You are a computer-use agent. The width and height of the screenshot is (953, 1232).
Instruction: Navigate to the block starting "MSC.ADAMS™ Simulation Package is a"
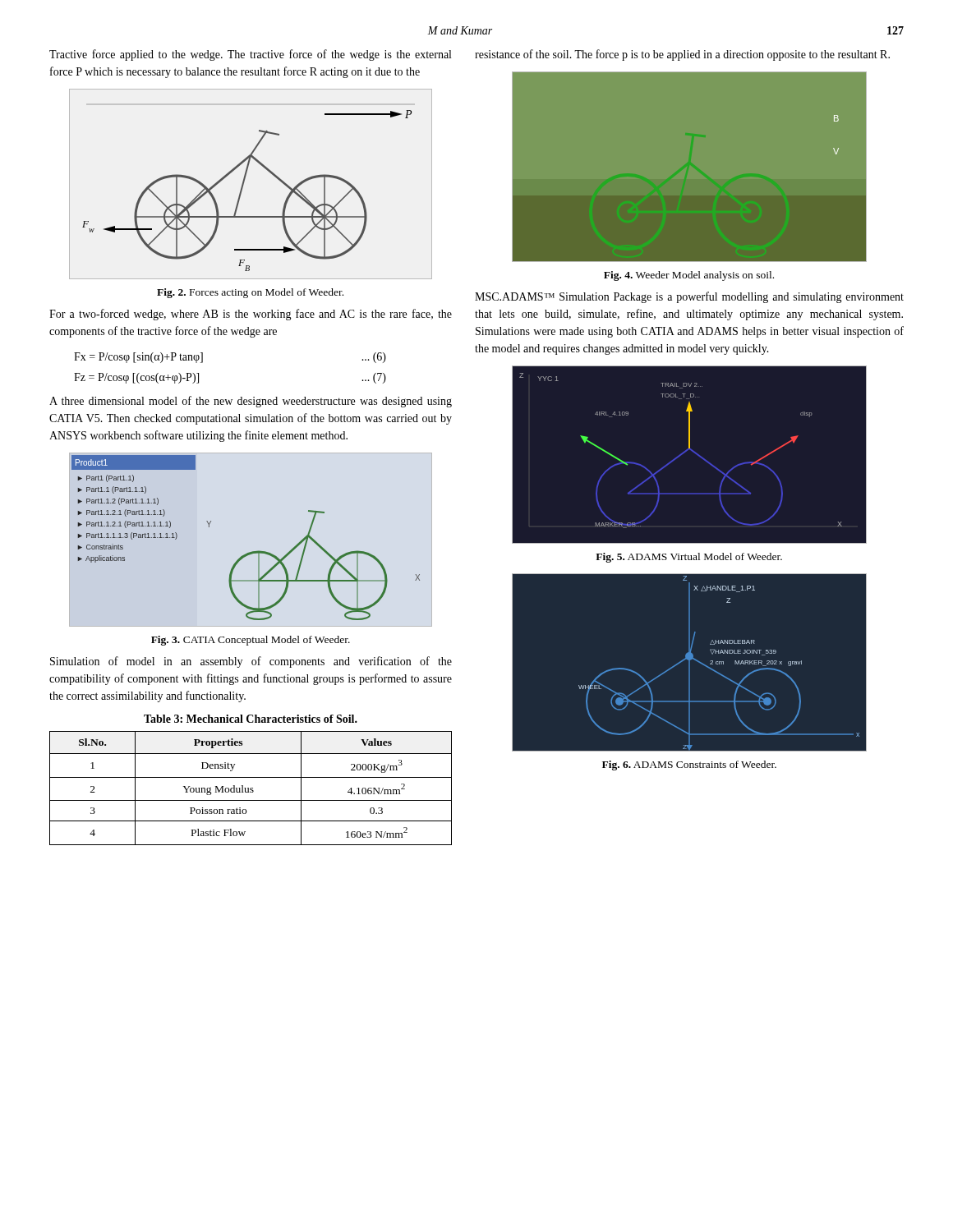coord(689,323)
